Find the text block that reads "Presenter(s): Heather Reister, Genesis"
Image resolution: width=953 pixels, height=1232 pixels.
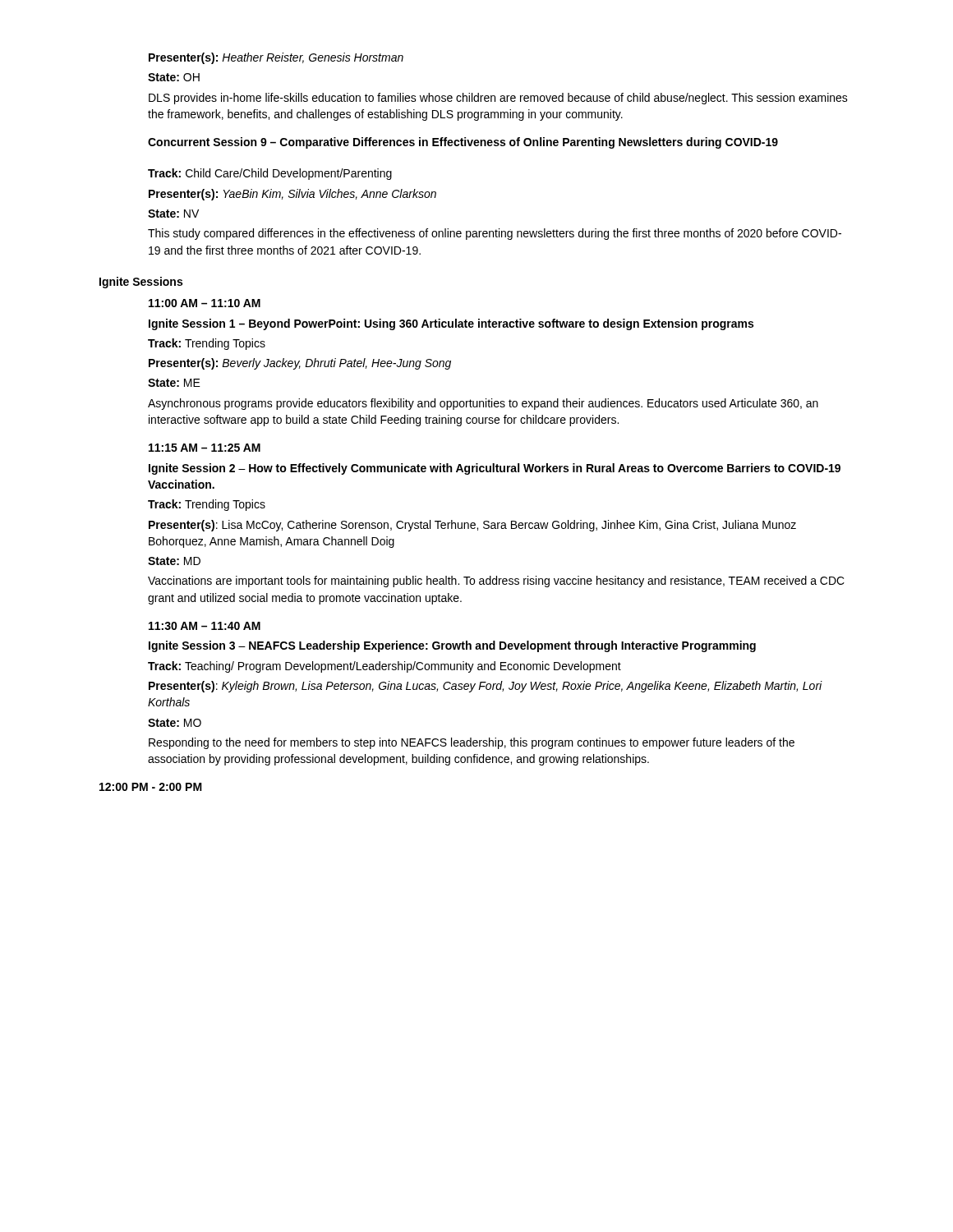(x=501, y=86)
